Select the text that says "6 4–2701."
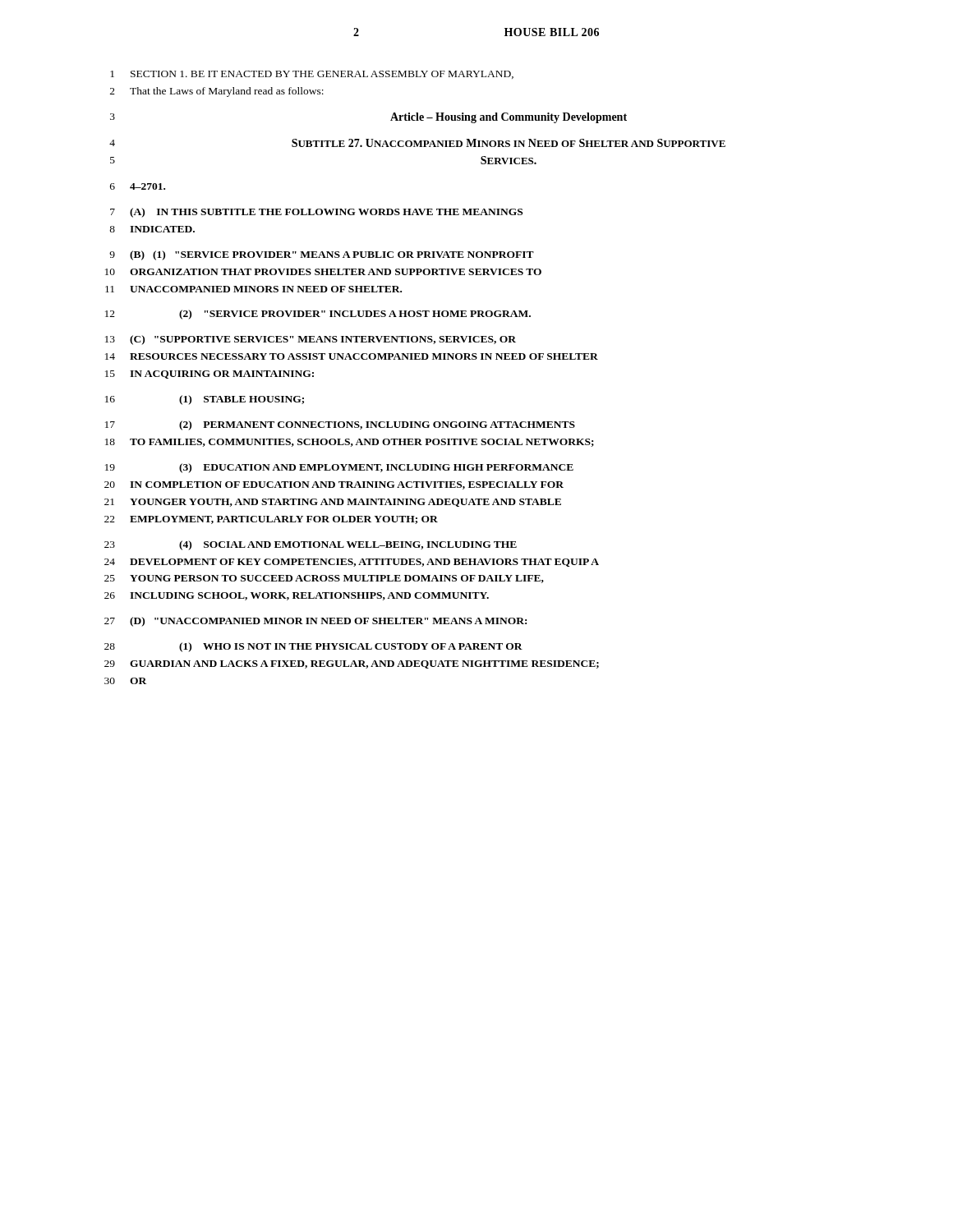953x1232 pixels. coord(138,186)
